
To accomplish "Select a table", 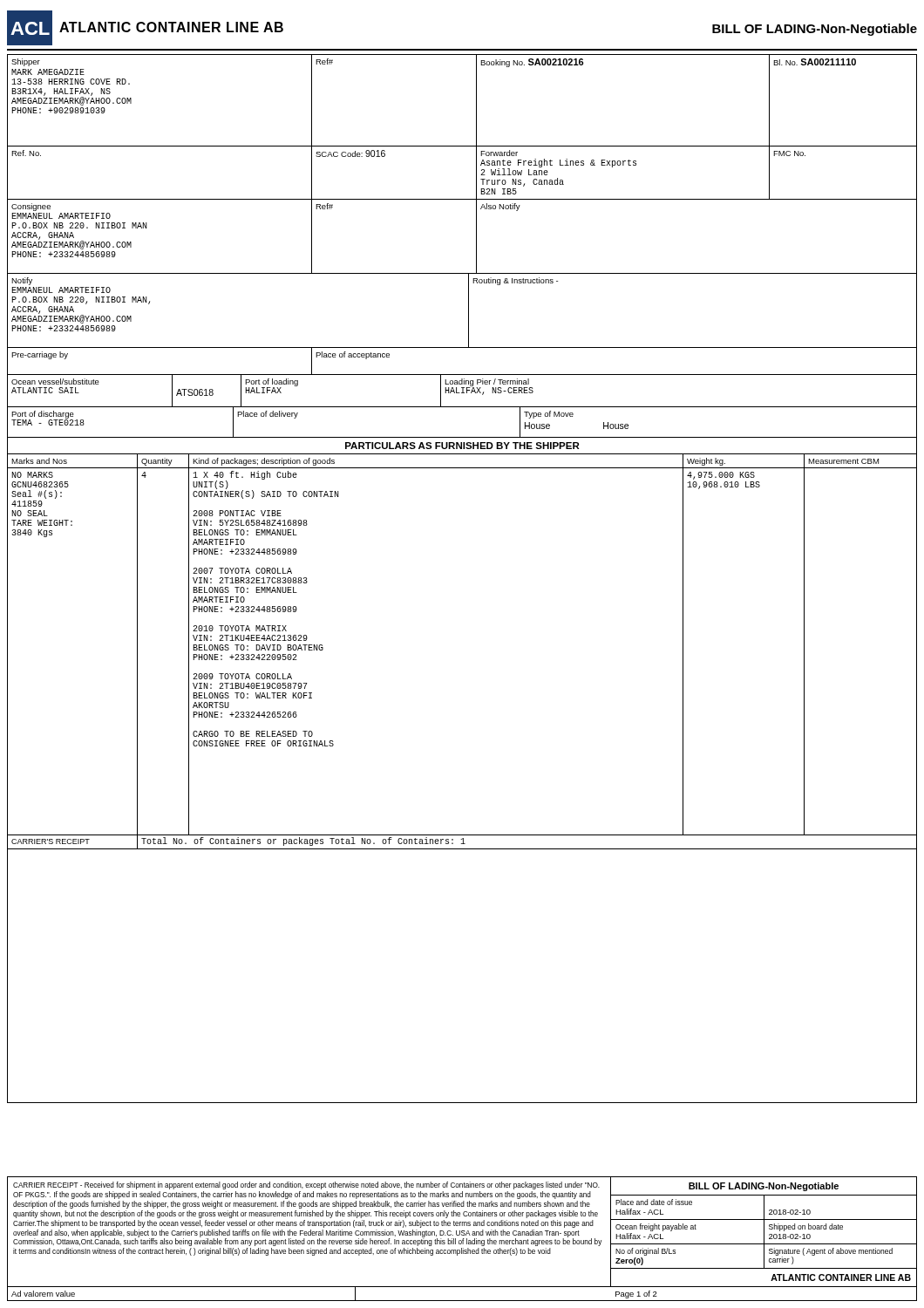I will [462, 652].
